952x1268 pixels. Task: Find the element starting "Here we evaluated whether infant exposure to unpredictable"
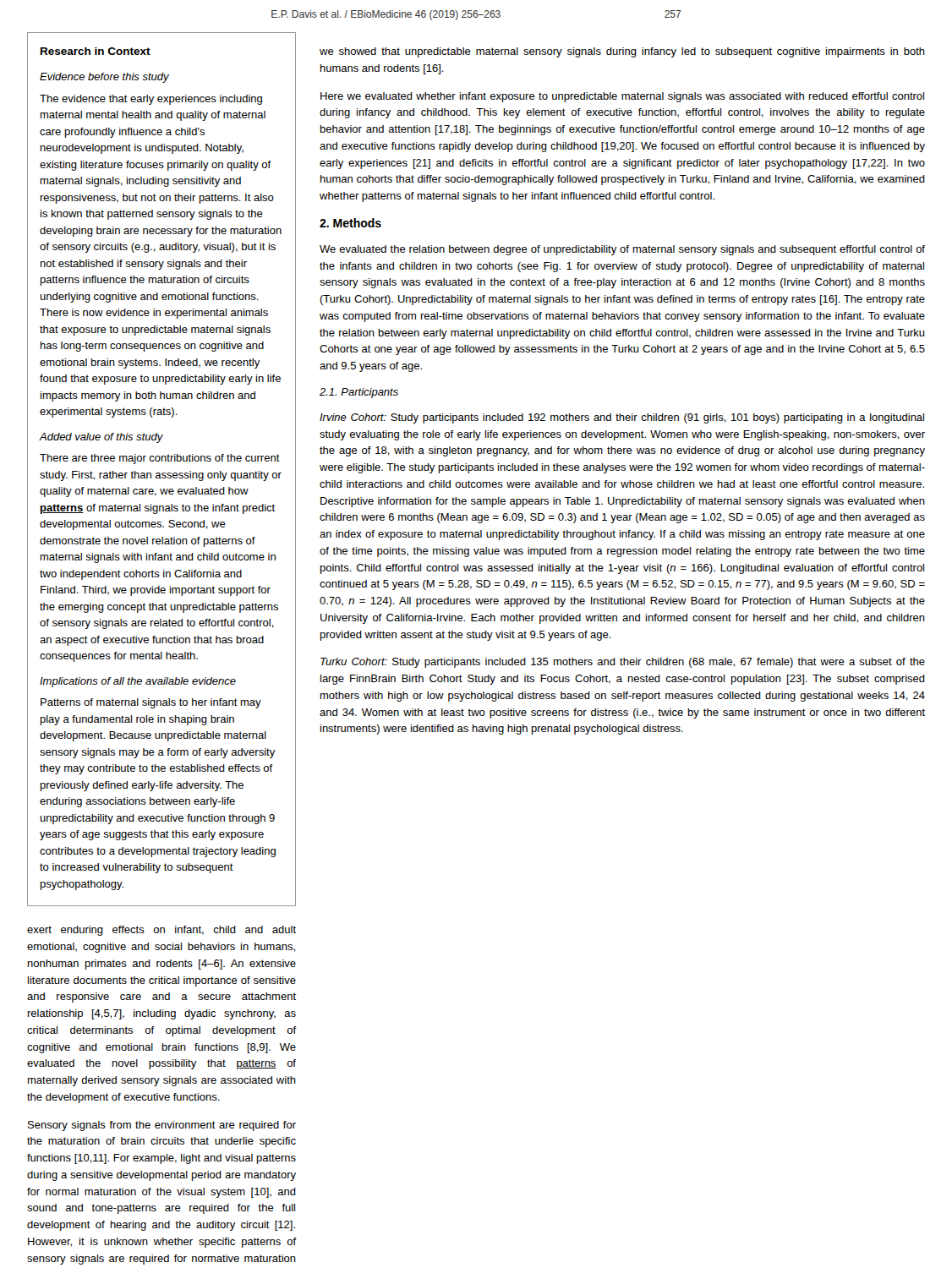(x=622, y=146)
